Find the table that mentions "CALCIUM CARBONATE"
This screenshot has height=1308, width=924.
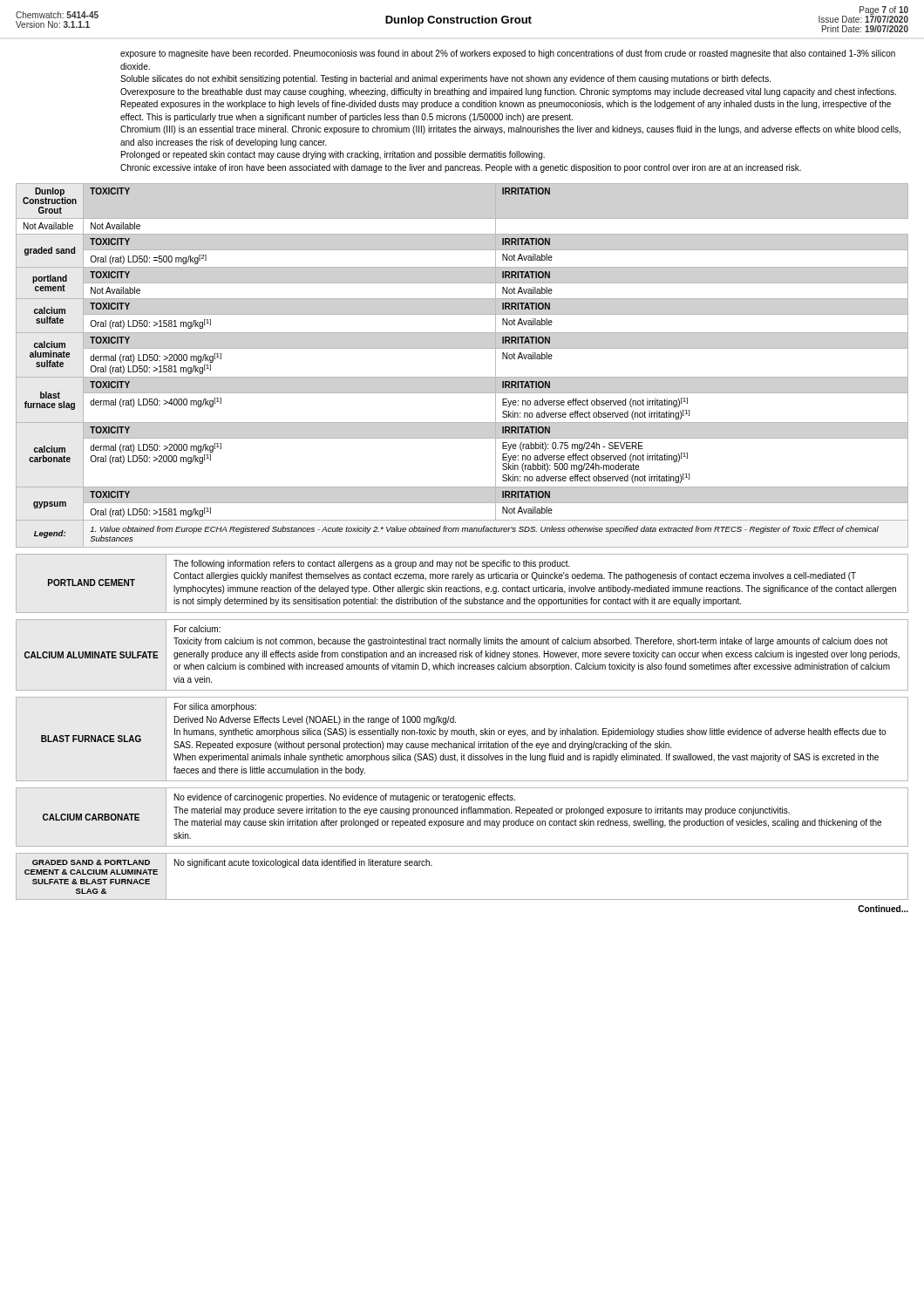(462, 817)
